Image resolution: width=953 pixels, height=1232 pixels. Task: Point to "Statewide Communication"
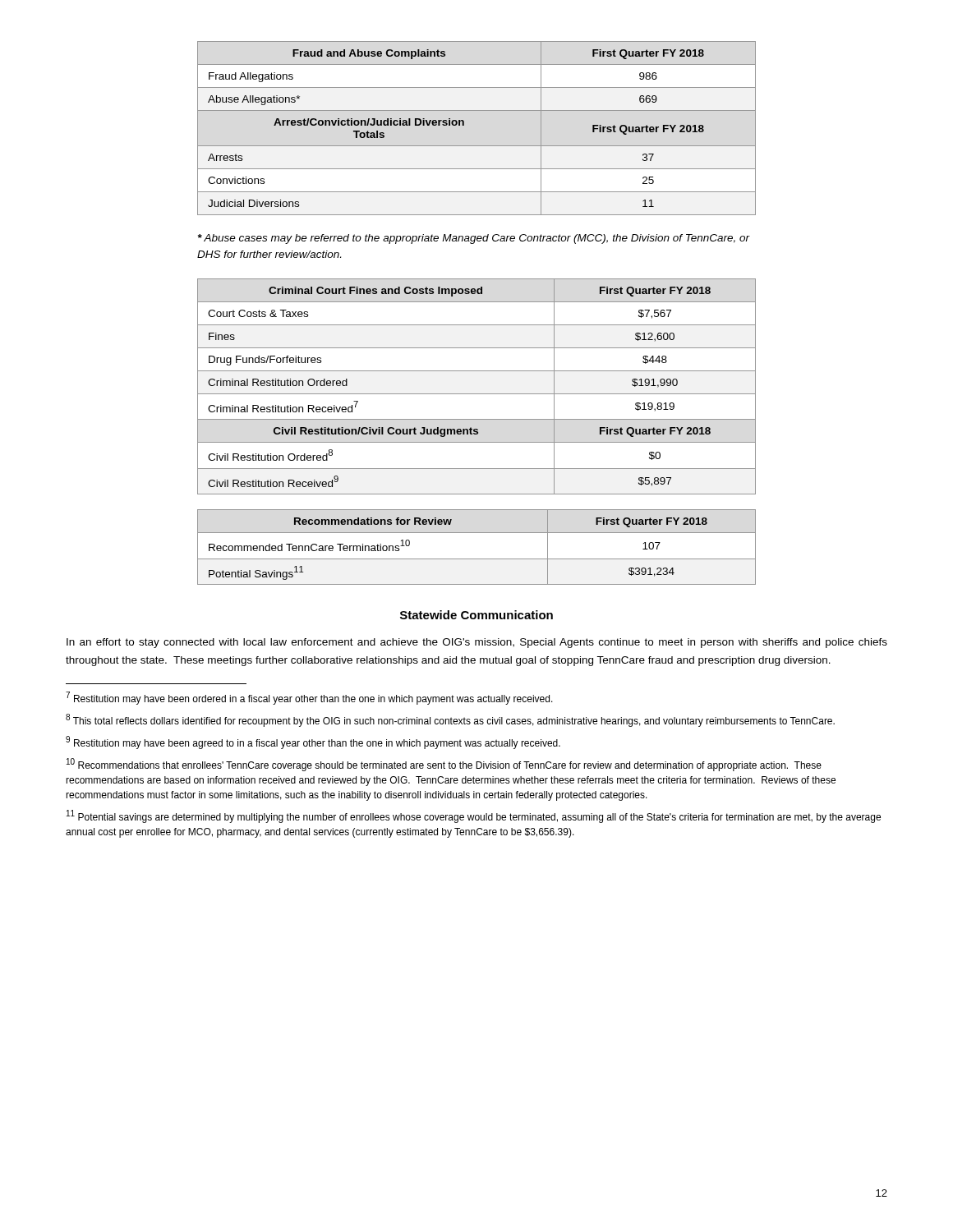(x=476, y=615)
